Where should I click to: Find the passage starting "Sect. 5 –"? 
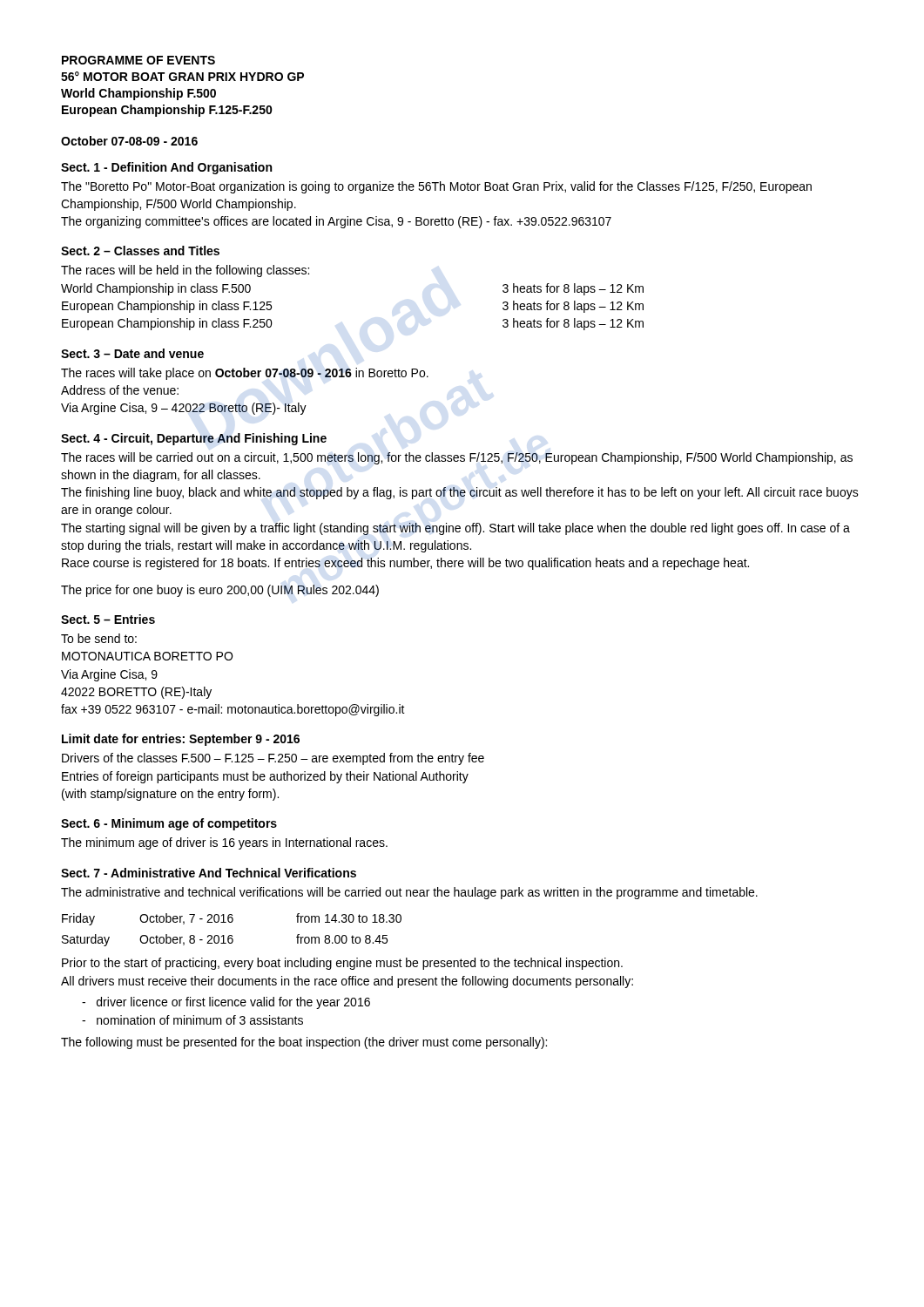[108, 619]
